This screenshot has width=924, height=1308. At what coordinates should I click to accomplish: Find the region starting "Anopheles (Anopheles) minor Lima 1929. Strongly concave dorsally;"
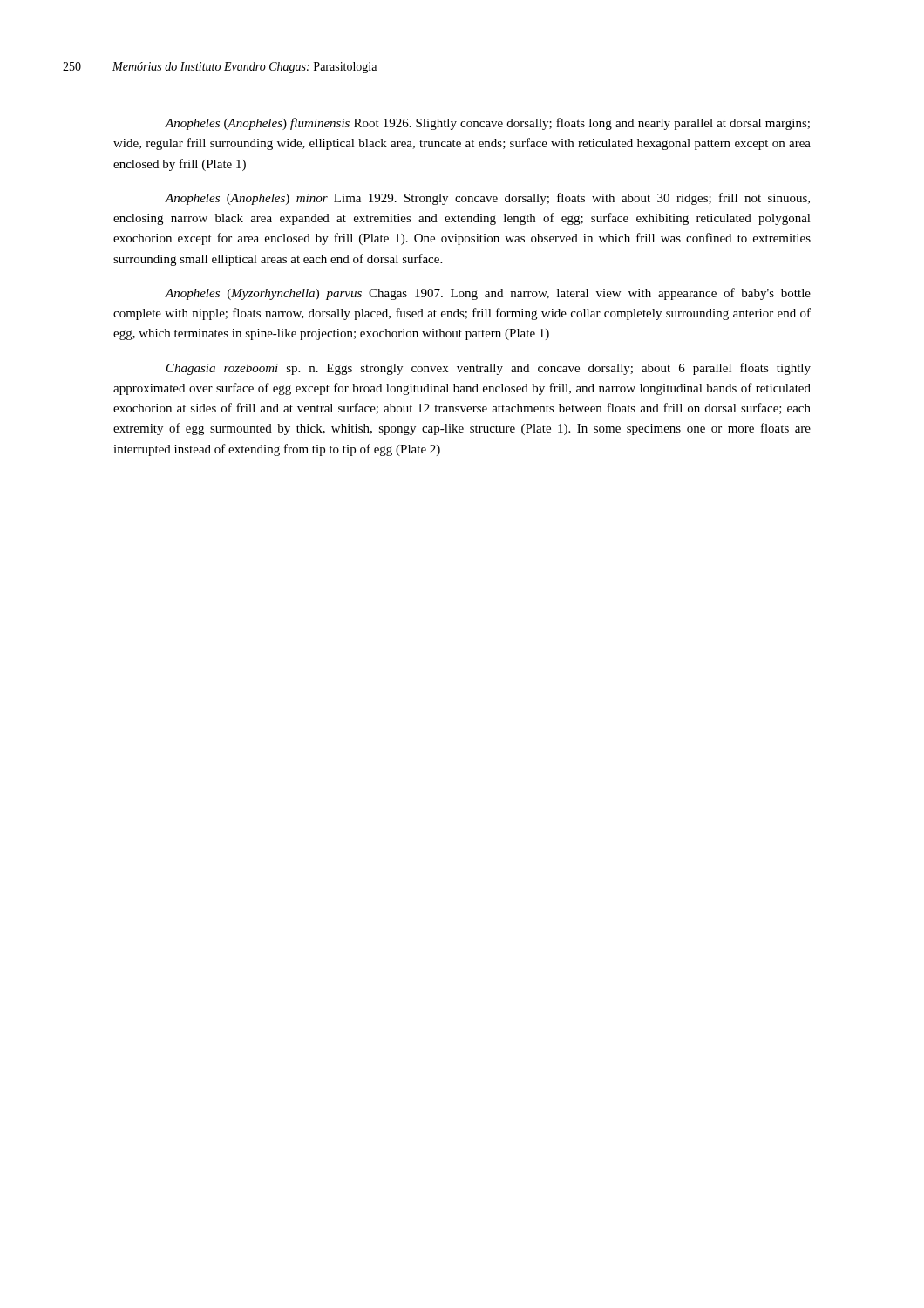462,228
